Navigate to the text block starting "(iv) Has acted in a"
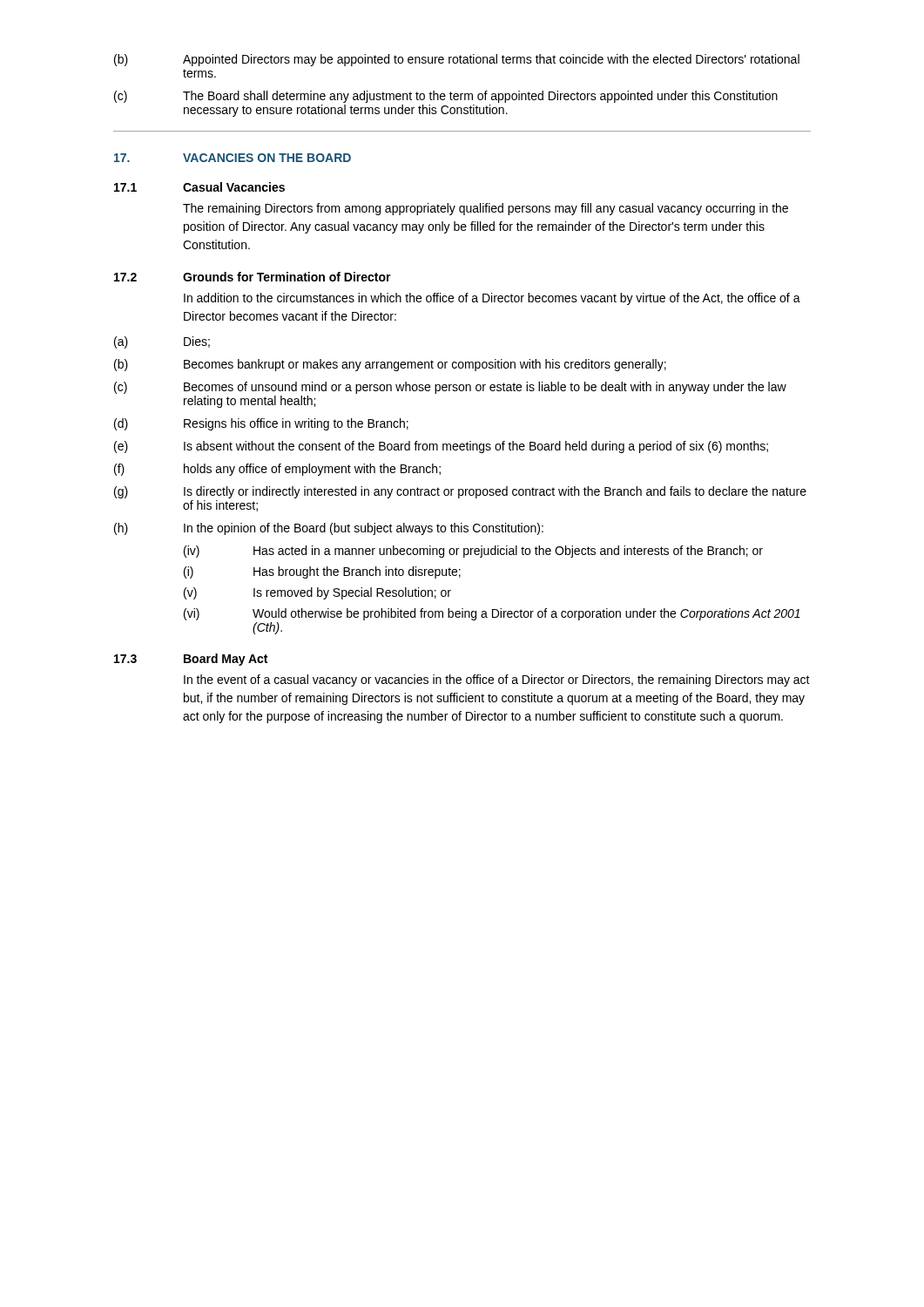The height and width of the screenshot is (1307, 924). coord(497,551)
